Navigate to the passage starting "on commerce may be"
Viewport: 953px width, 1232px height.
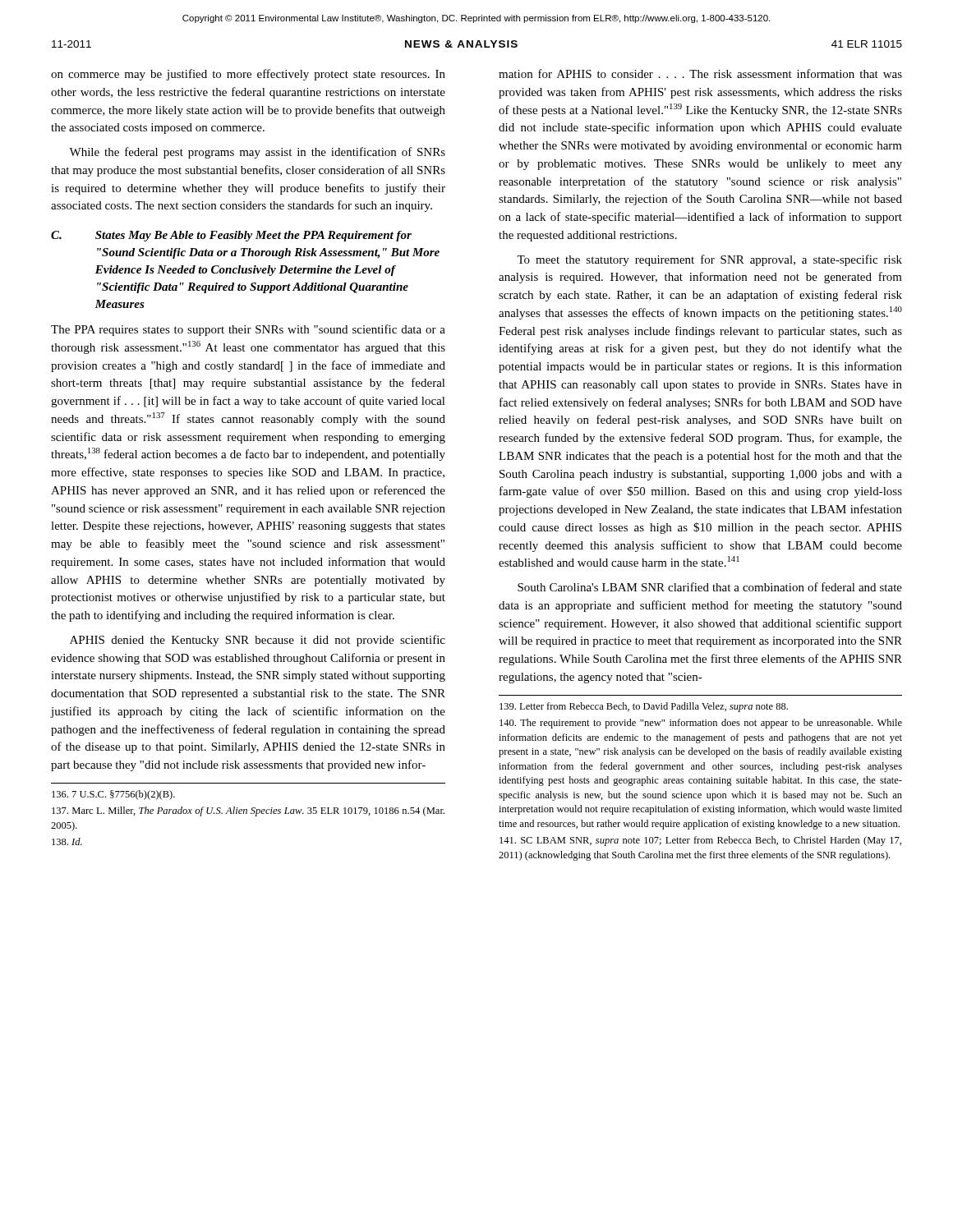pos(248,140)
